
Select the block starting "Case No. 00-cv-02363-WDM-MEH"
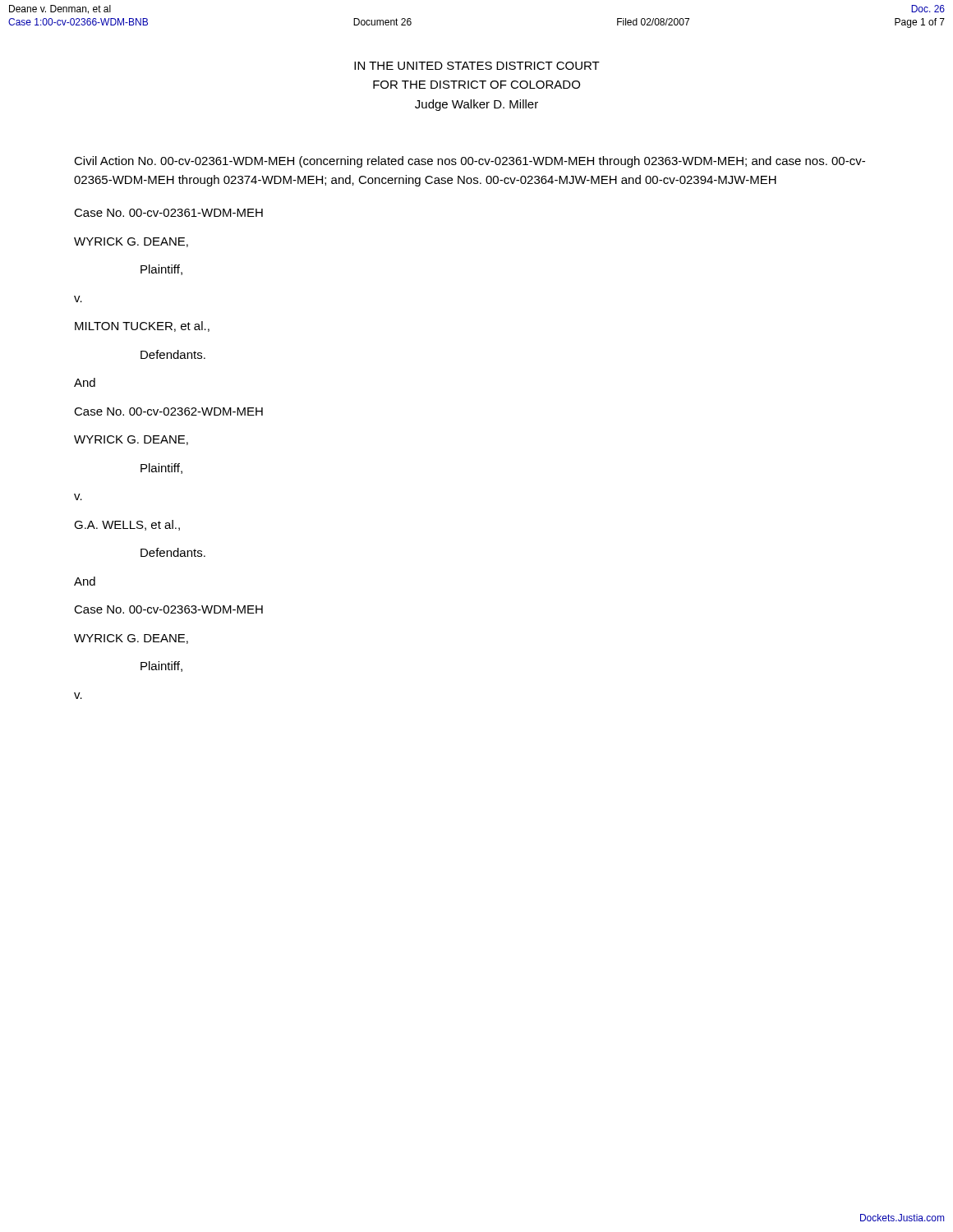[169, 609]
